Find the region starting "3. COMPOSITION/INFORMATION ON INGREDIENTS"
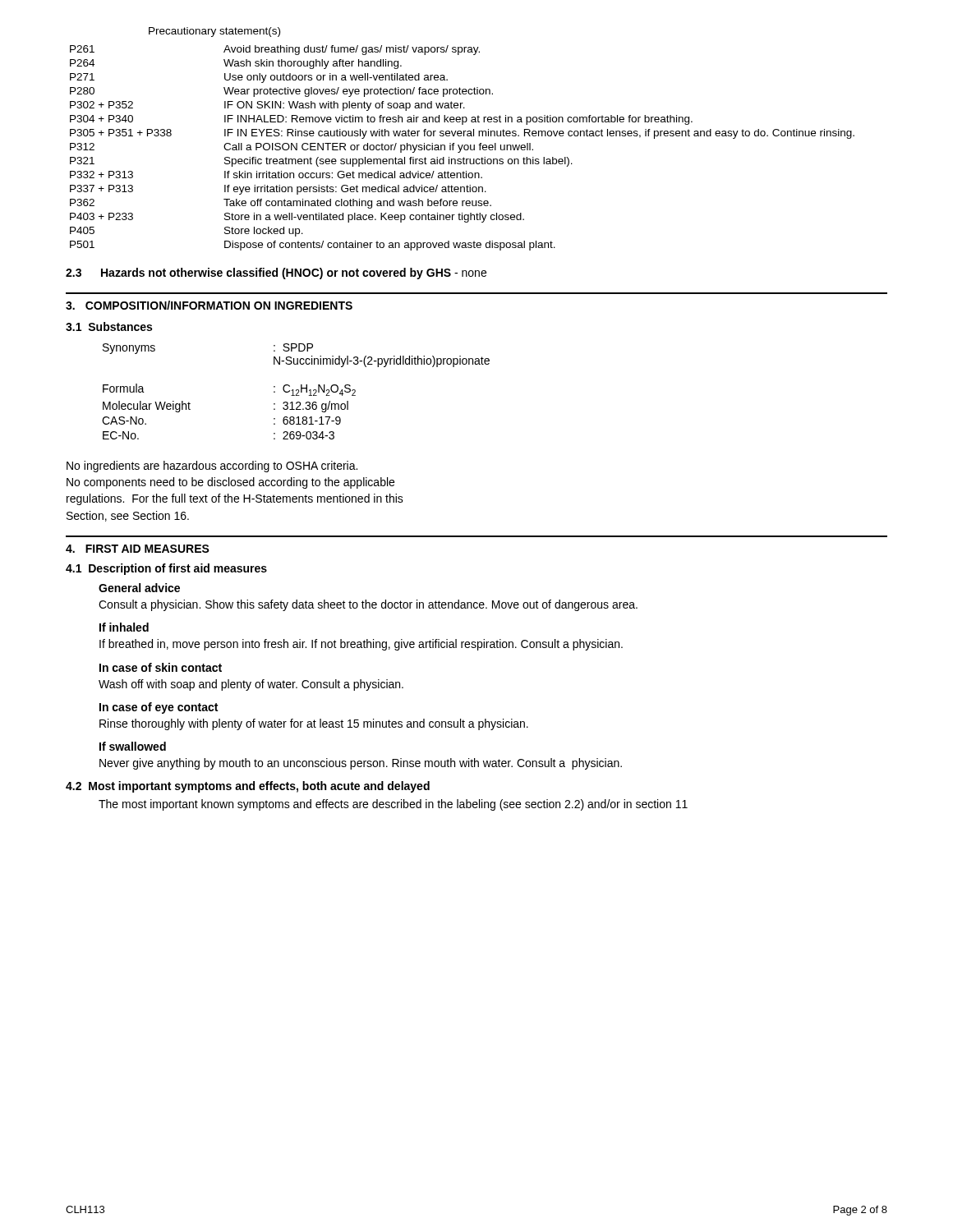 [x=209, y=306]
